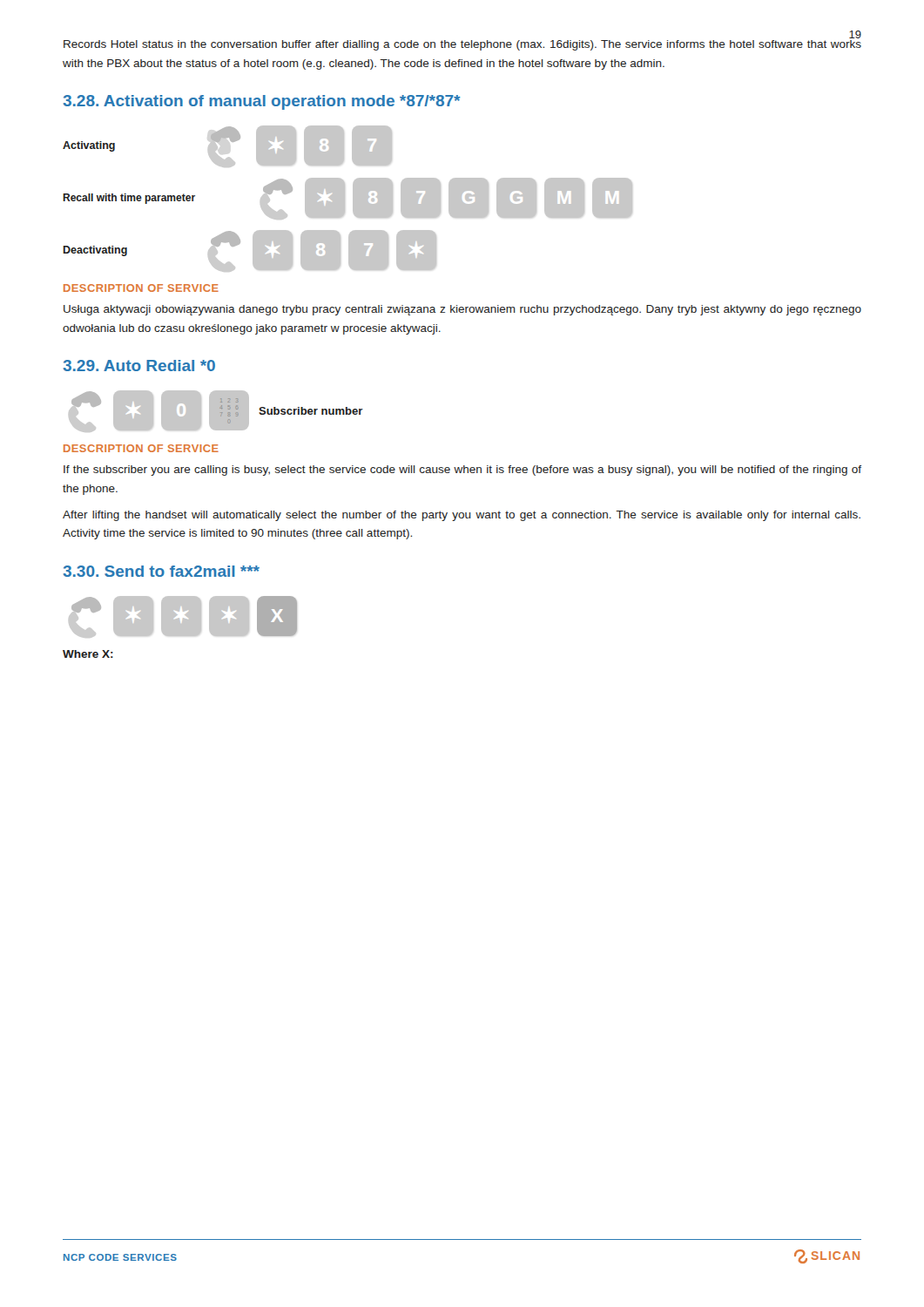924x1307 pixels.
Task: Point to the region starting "Where X:"
Action: point(88,654)
